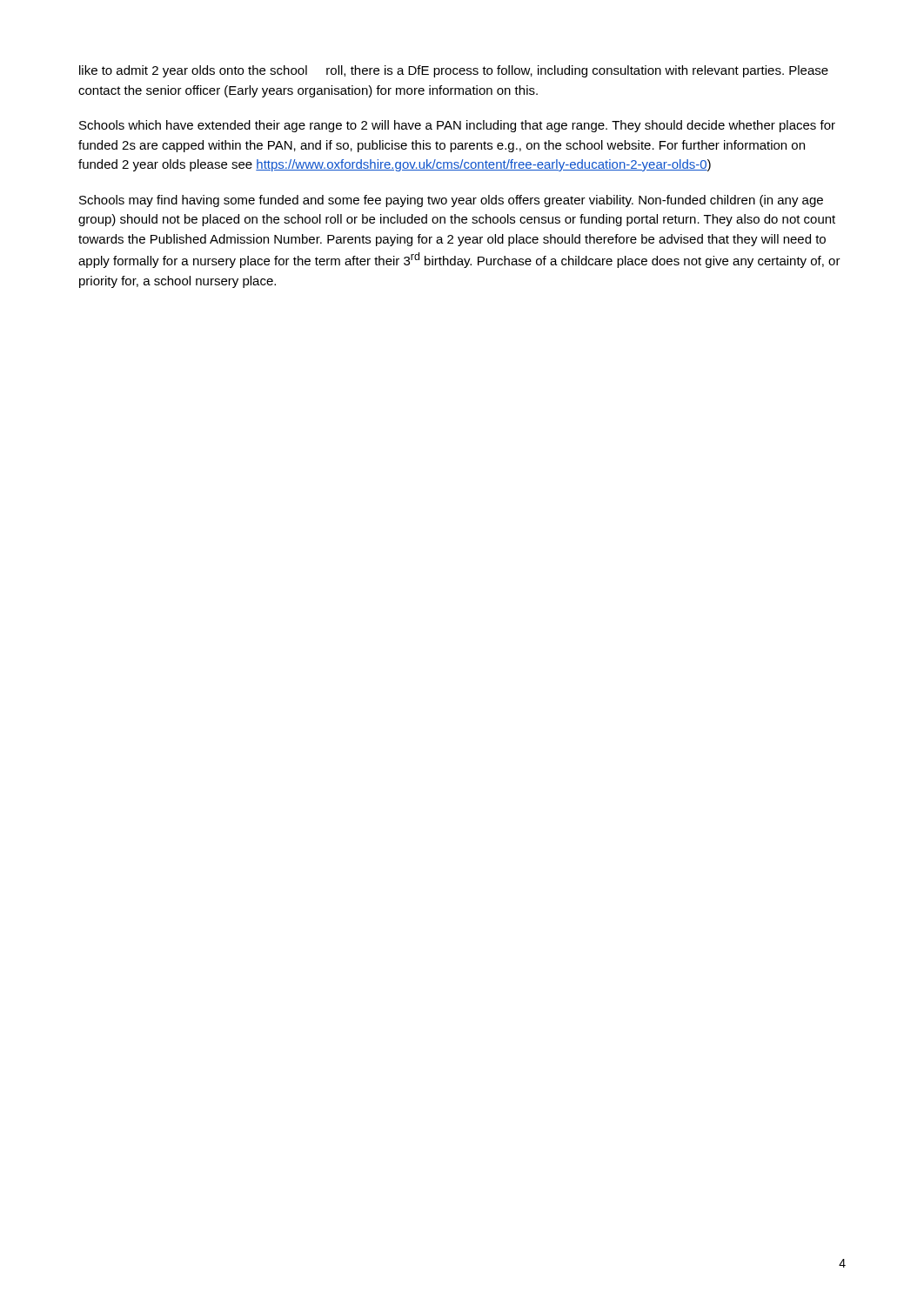Find the block on this page that starts "like to admit 2 year olds onto"
This screenshot has width=924, height=1305.
(x=453, y=80)
